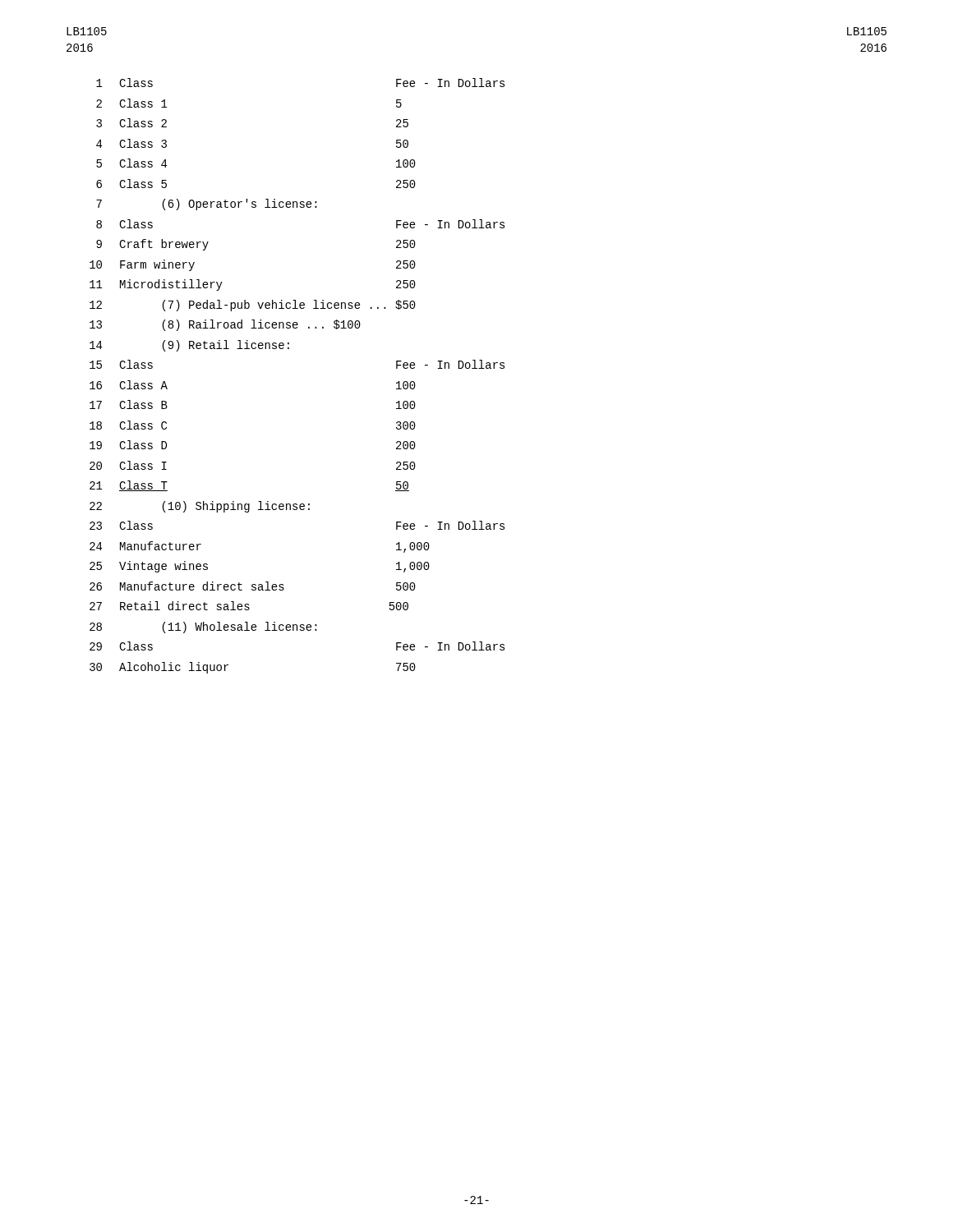This screenshot has height=1232, width=953.
Task: Find "7 (6) Operator's license:" on this page
Action: (x=207, y=205)
